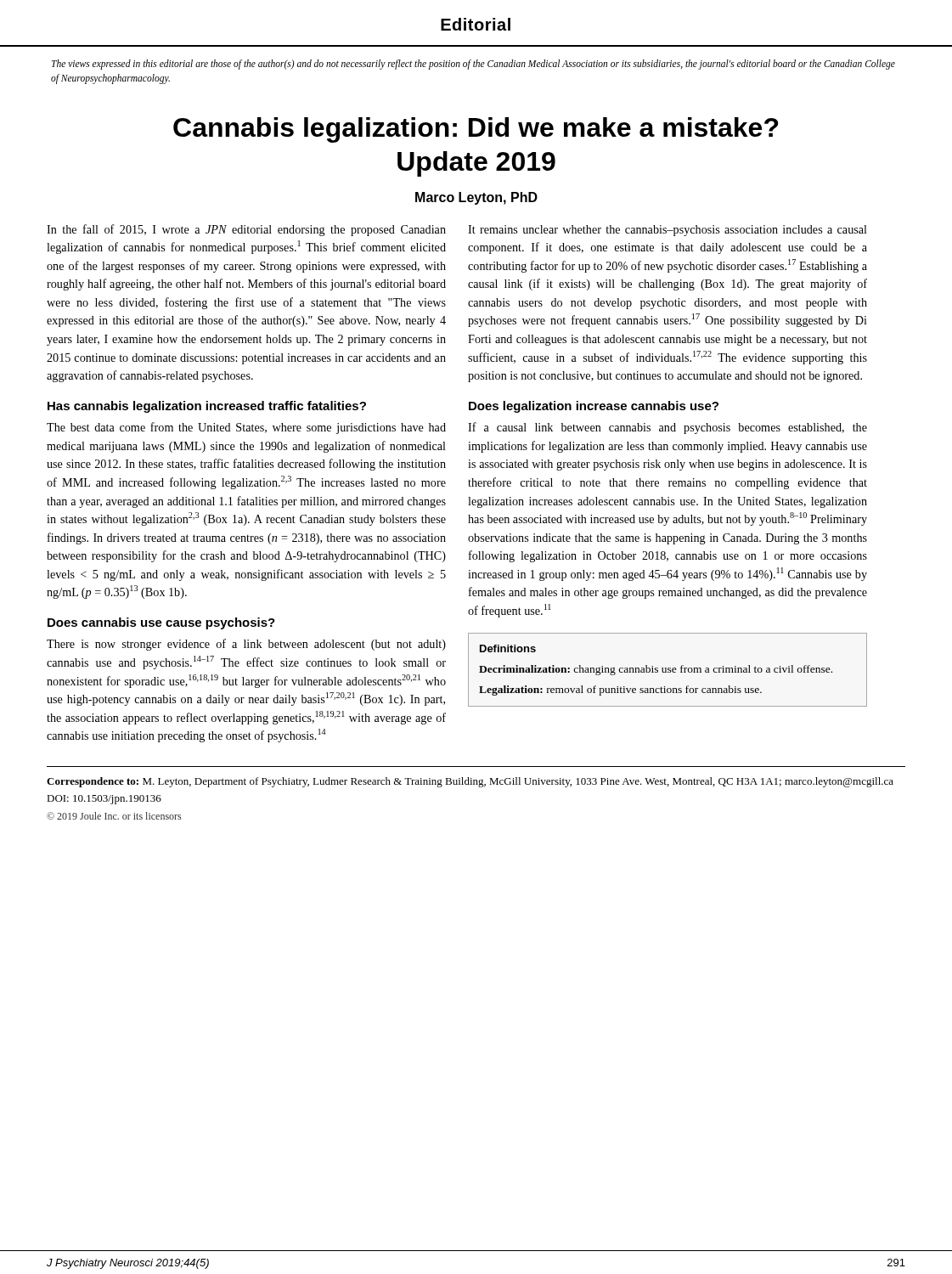Where is the passage that starts "There is now stronger evidence of a"?

pyautogui.click(x=246, y=691)
